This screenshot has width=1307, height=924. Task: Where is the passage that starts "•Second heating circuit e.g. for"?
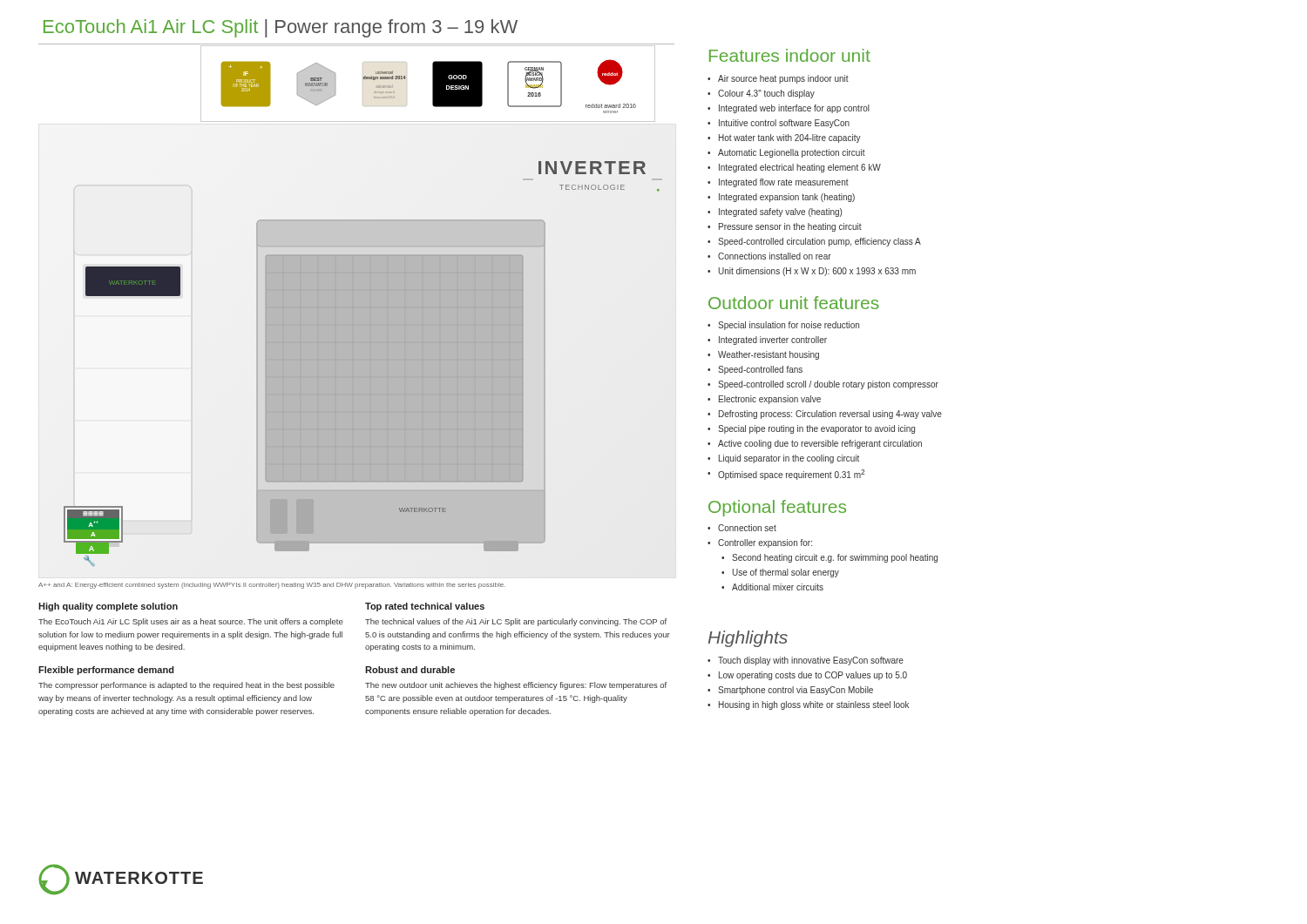tap(830, 558)
